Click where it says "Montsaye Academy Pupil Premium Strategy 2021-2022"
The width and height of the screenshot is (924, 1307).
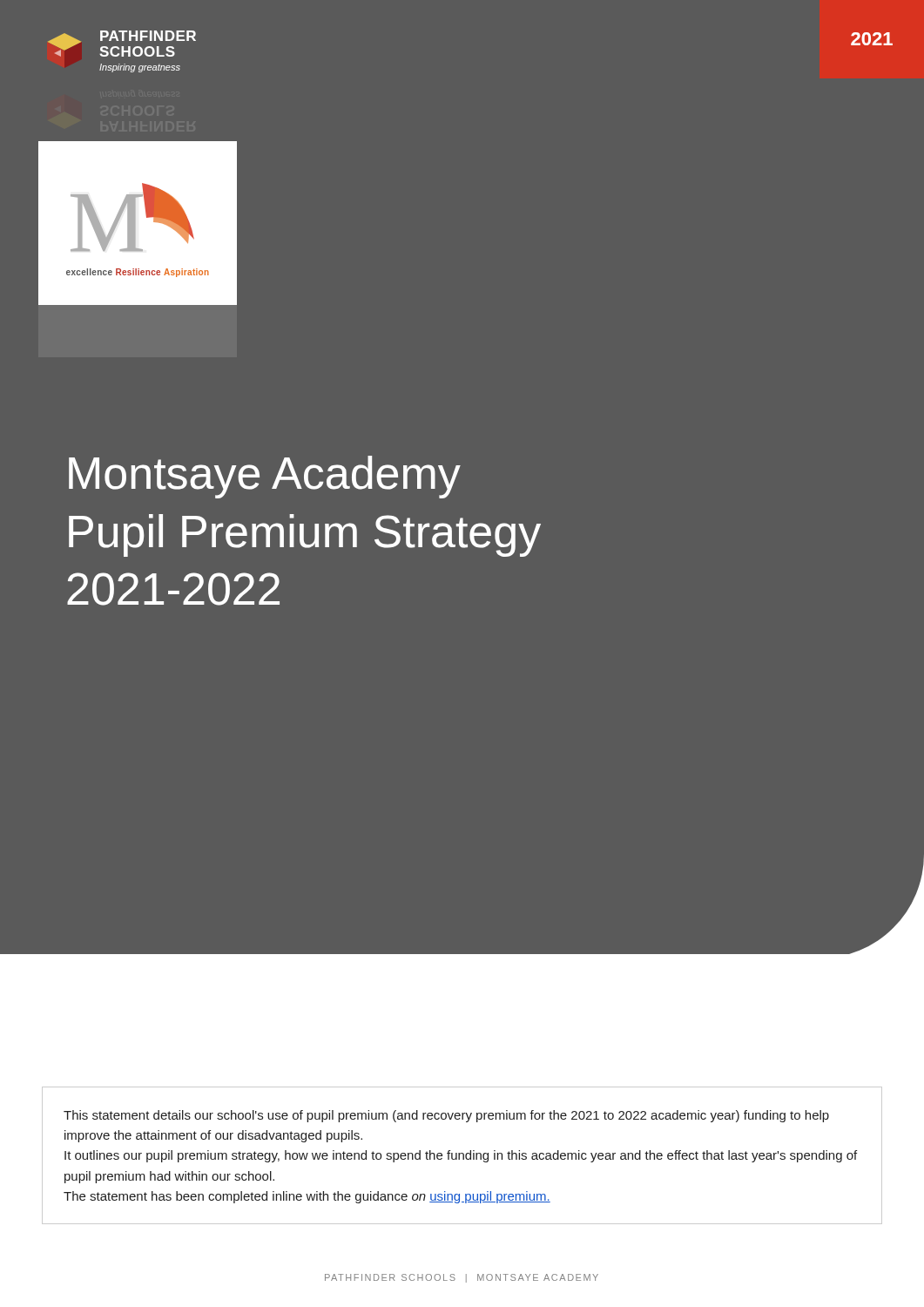point(303,531)
